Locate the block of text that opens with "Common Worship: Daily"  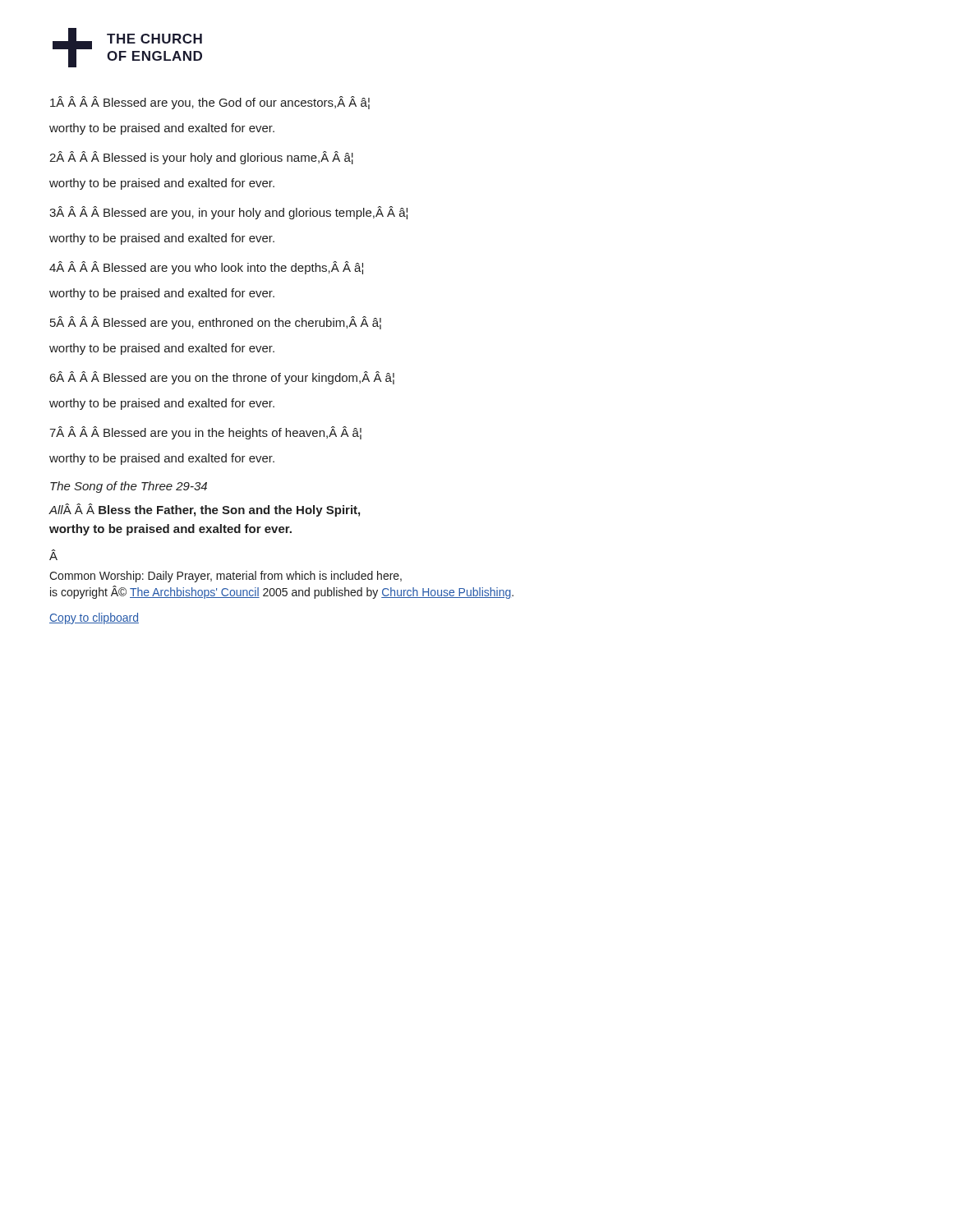click(x=226, y=576)
